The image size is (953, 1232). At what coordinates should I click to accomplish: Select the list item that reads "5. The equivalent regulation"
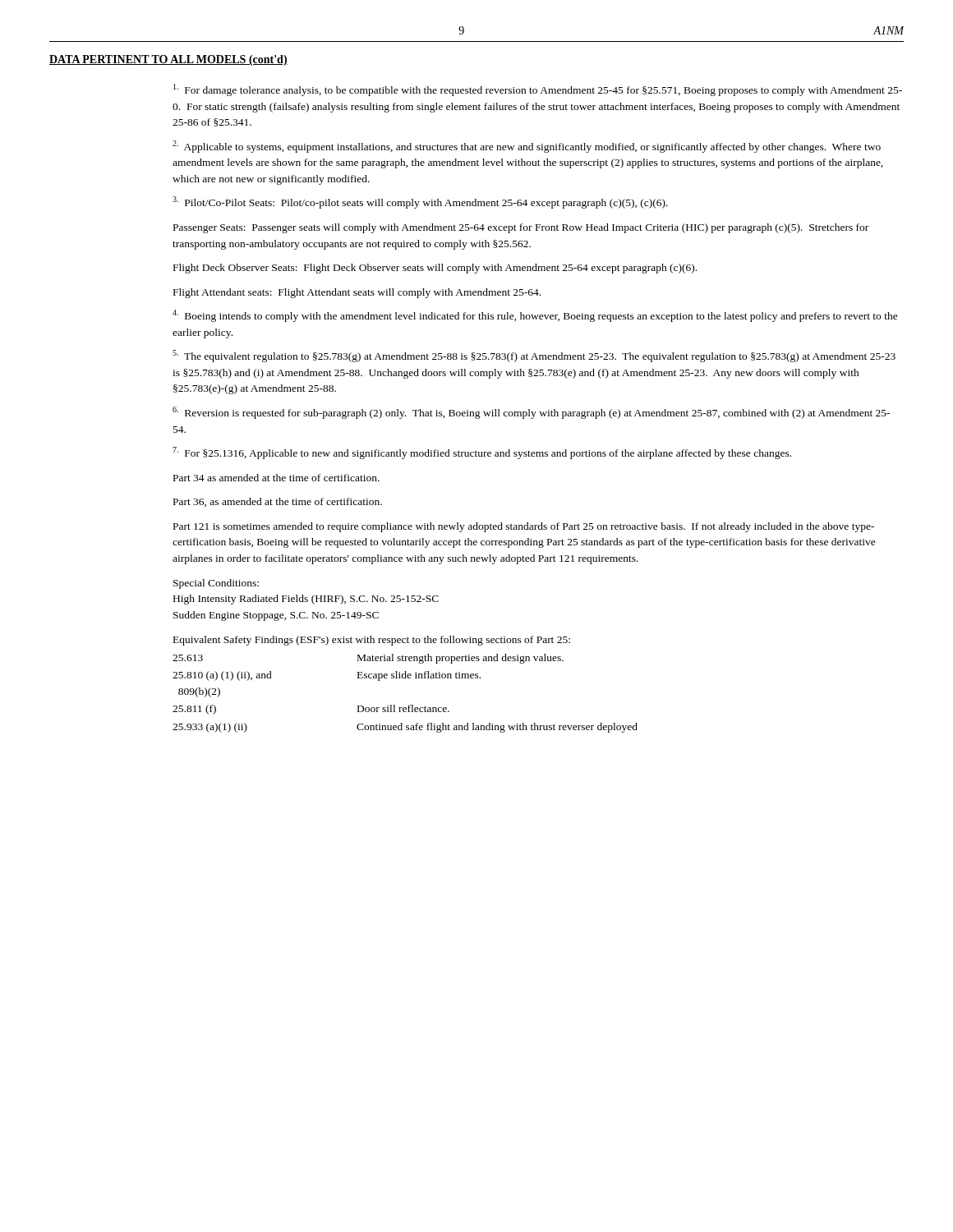pyautogui.click(x=534, y=372)
